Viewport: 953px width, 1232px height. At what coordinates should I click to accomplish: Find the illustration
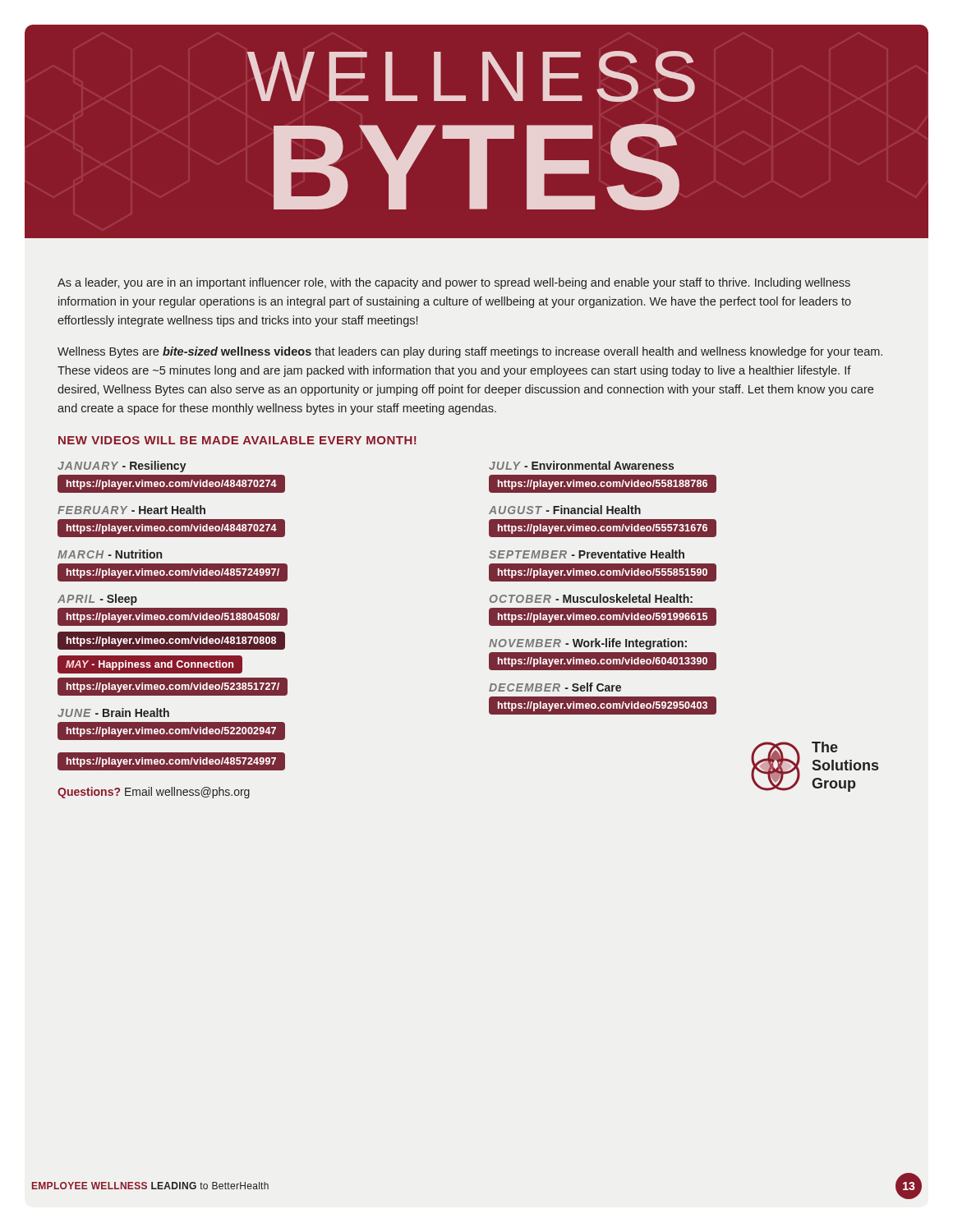tap(476, 131)
